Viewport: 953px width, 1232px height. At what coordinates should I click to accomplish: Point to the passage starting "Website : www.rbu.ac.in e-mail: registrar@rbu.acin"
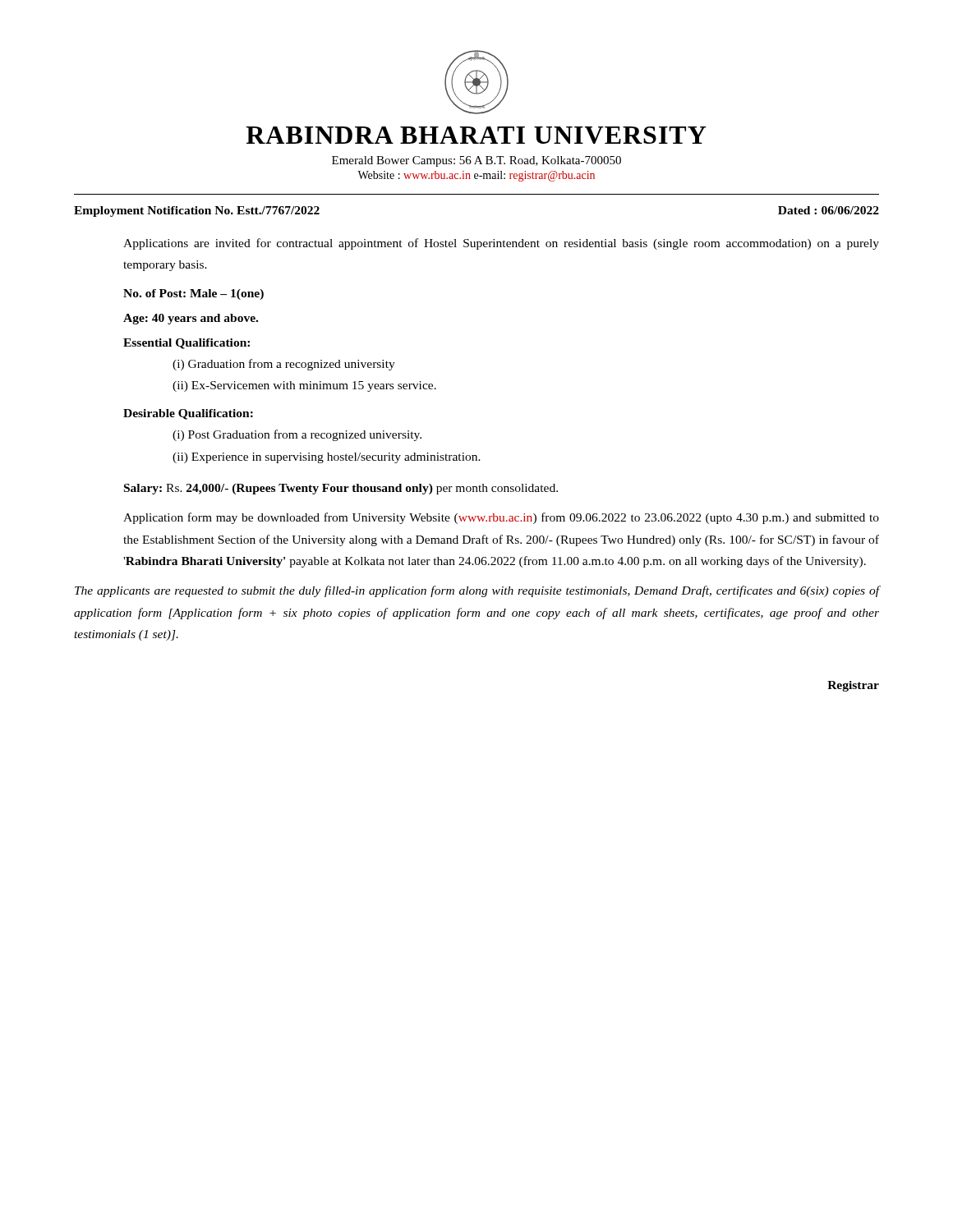pyautogui.click(x=476, y=175)
